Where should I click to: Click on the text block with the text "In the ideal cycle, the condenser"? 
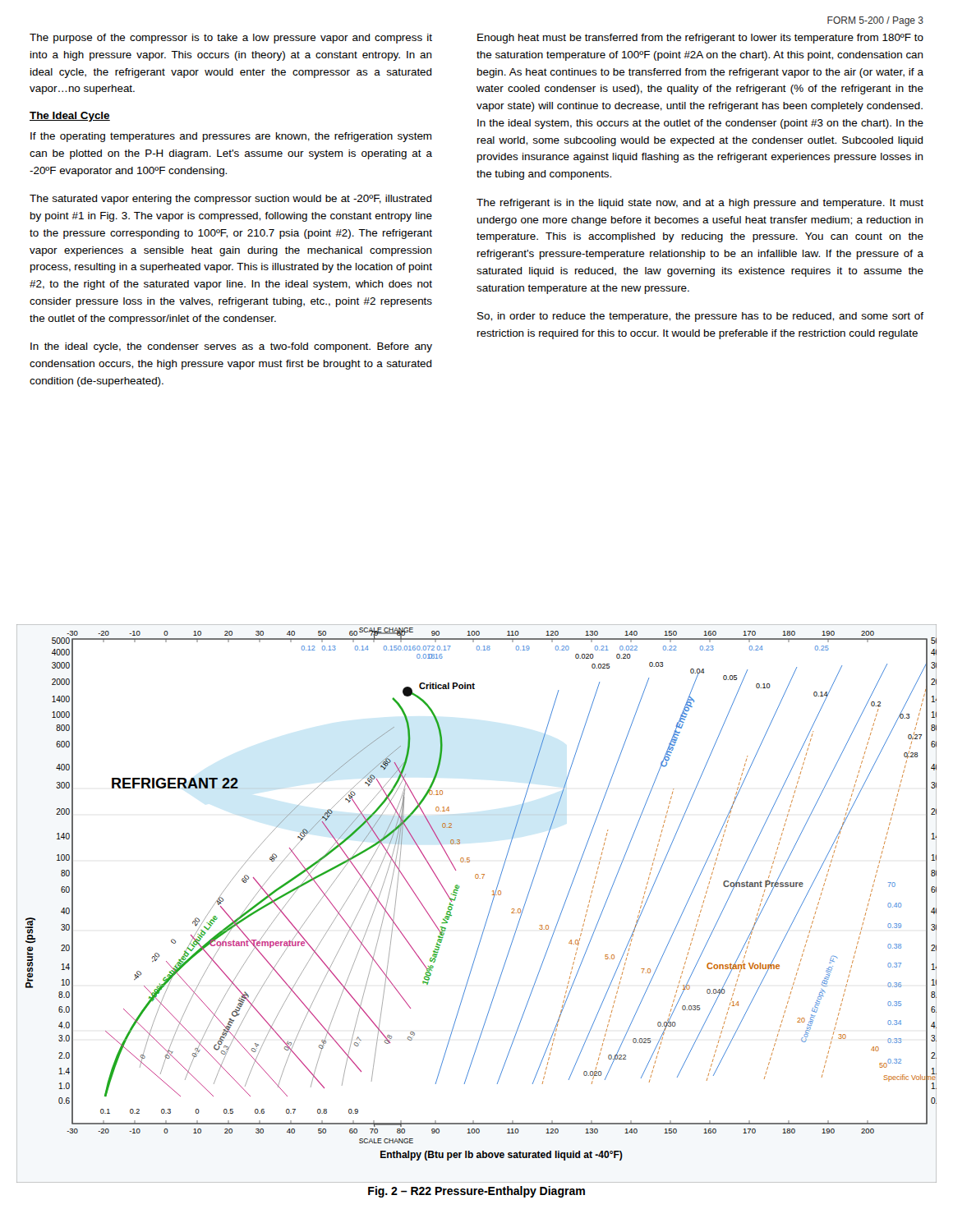(231, 364)
